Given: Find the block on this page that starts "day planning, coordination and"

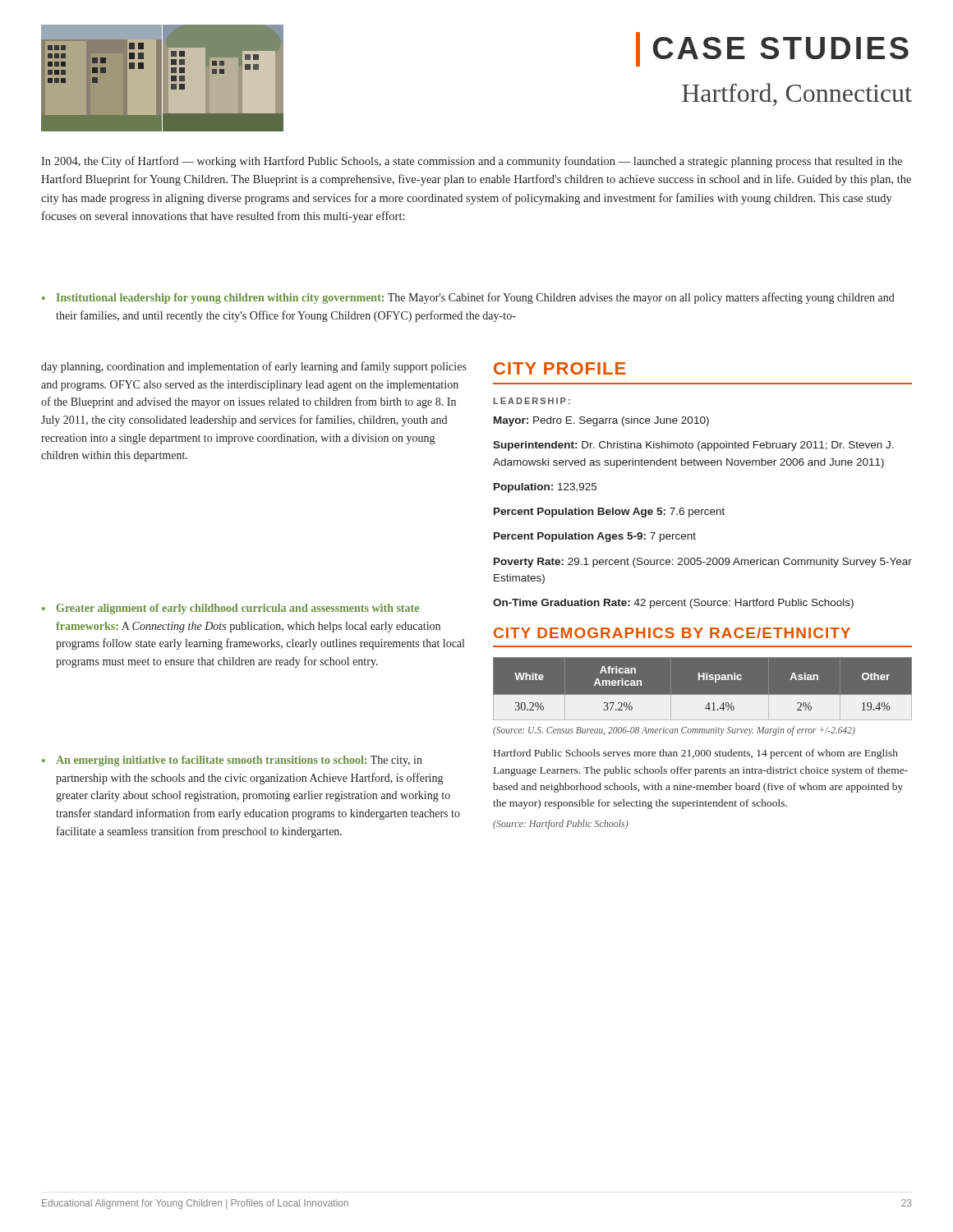Looking at the screenshot, I should (254, 411).
